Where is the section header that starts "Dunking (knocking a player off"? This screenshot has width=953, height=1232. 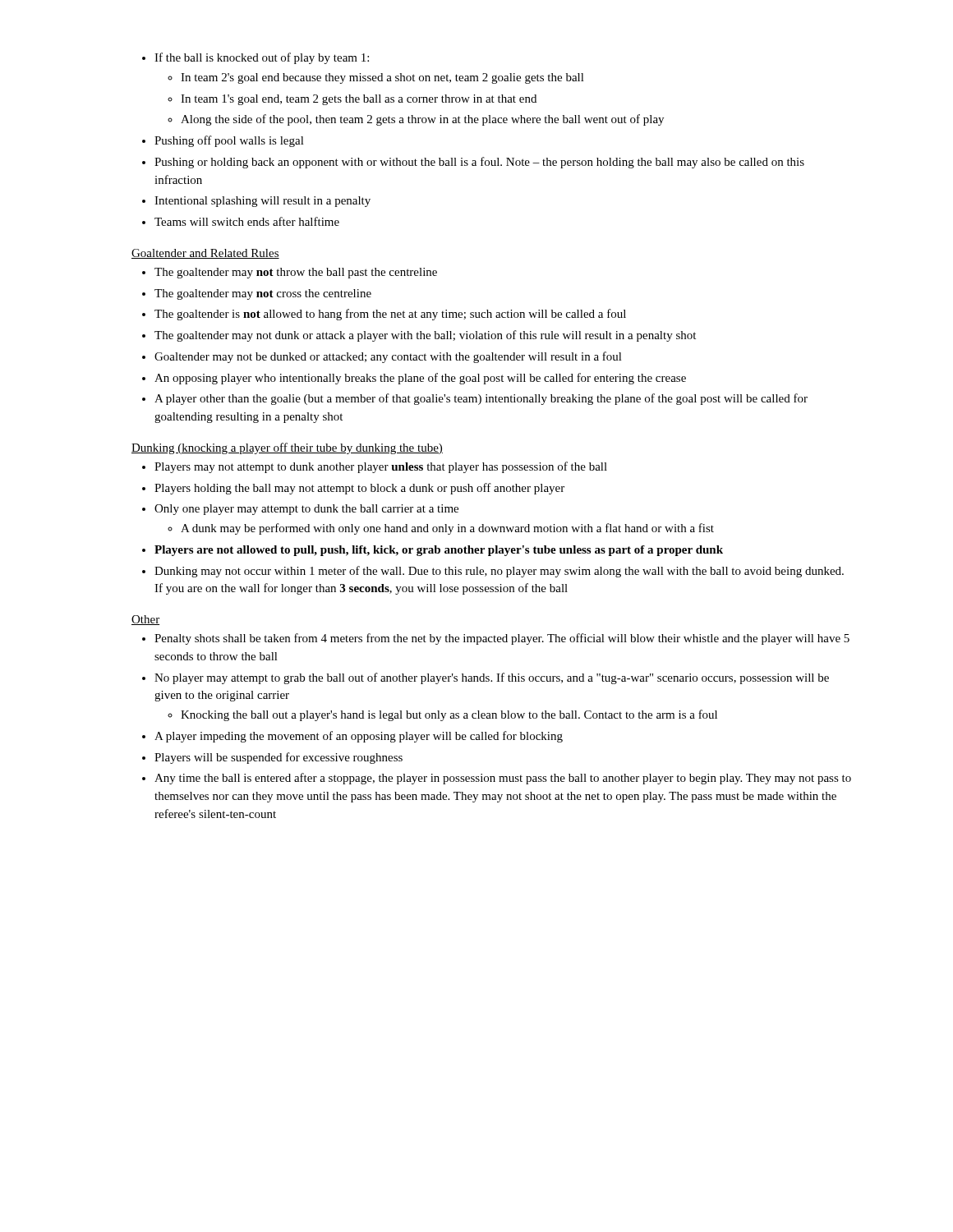click(x=287, y=447)
